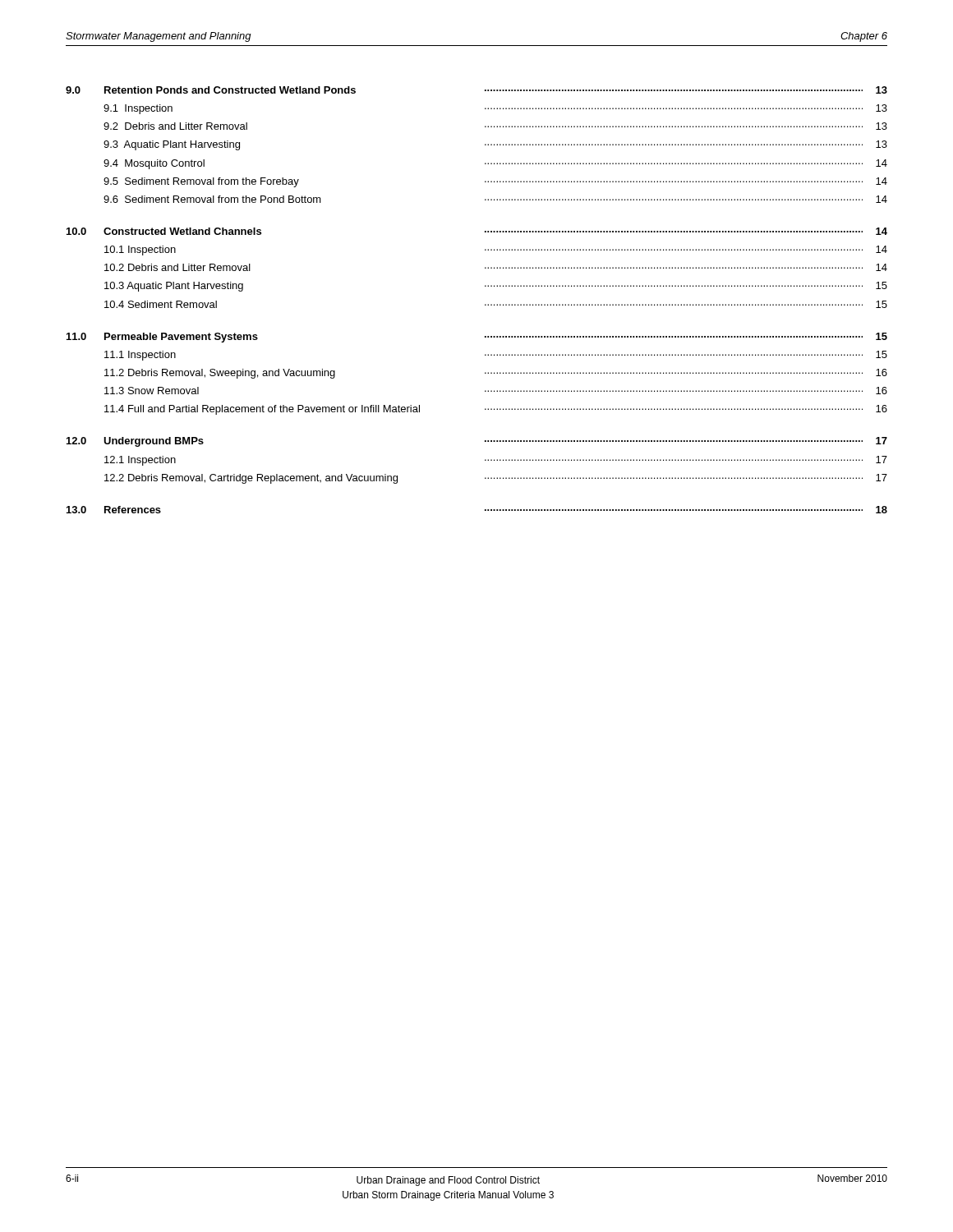The image size is (953, 1232).
Task: Locate the list item containing "12.1 Inspection 17"
Action: pos(495,460)
